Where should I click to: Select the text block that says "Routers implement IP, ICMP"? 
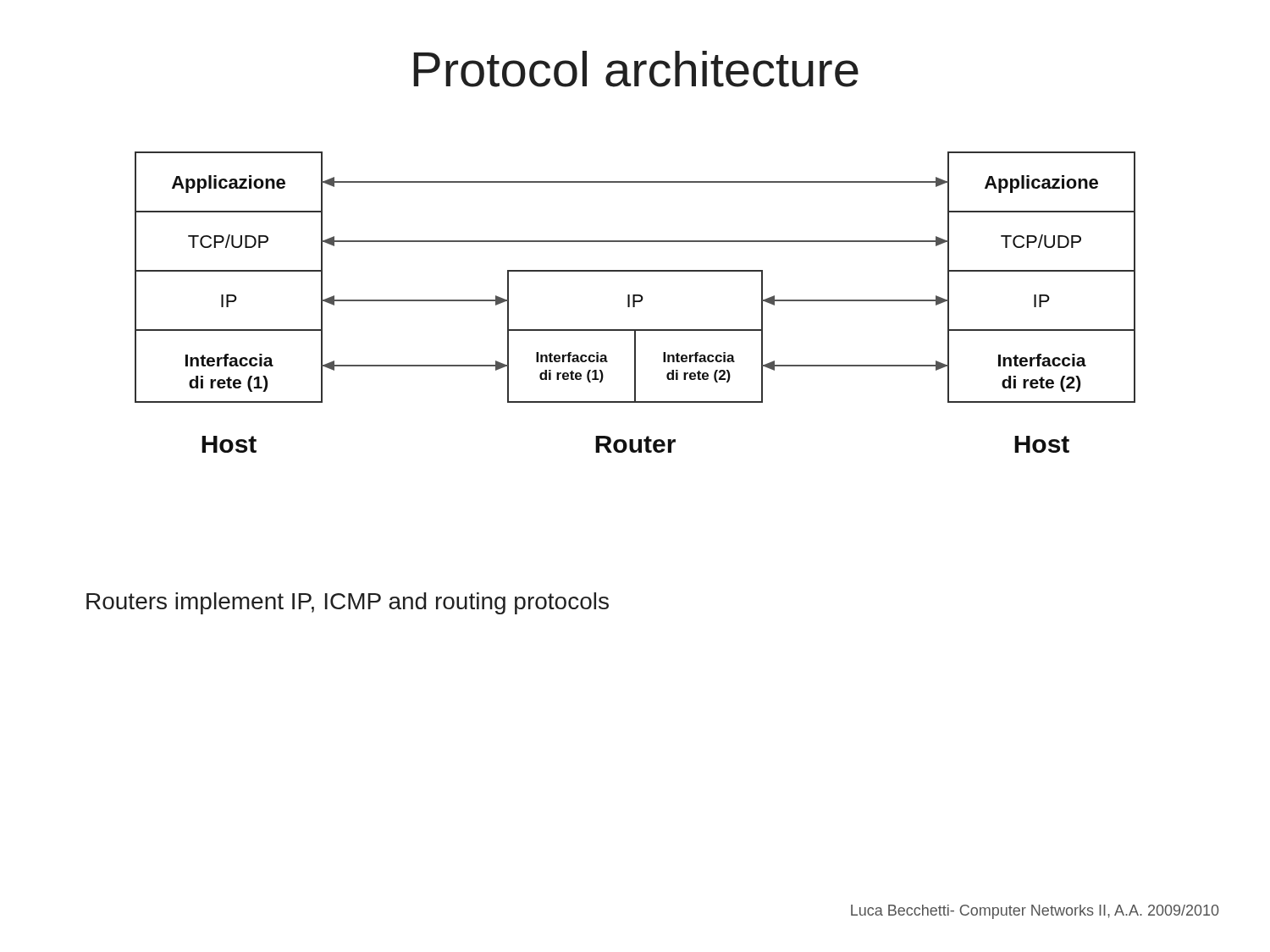(x=347, y=601)
